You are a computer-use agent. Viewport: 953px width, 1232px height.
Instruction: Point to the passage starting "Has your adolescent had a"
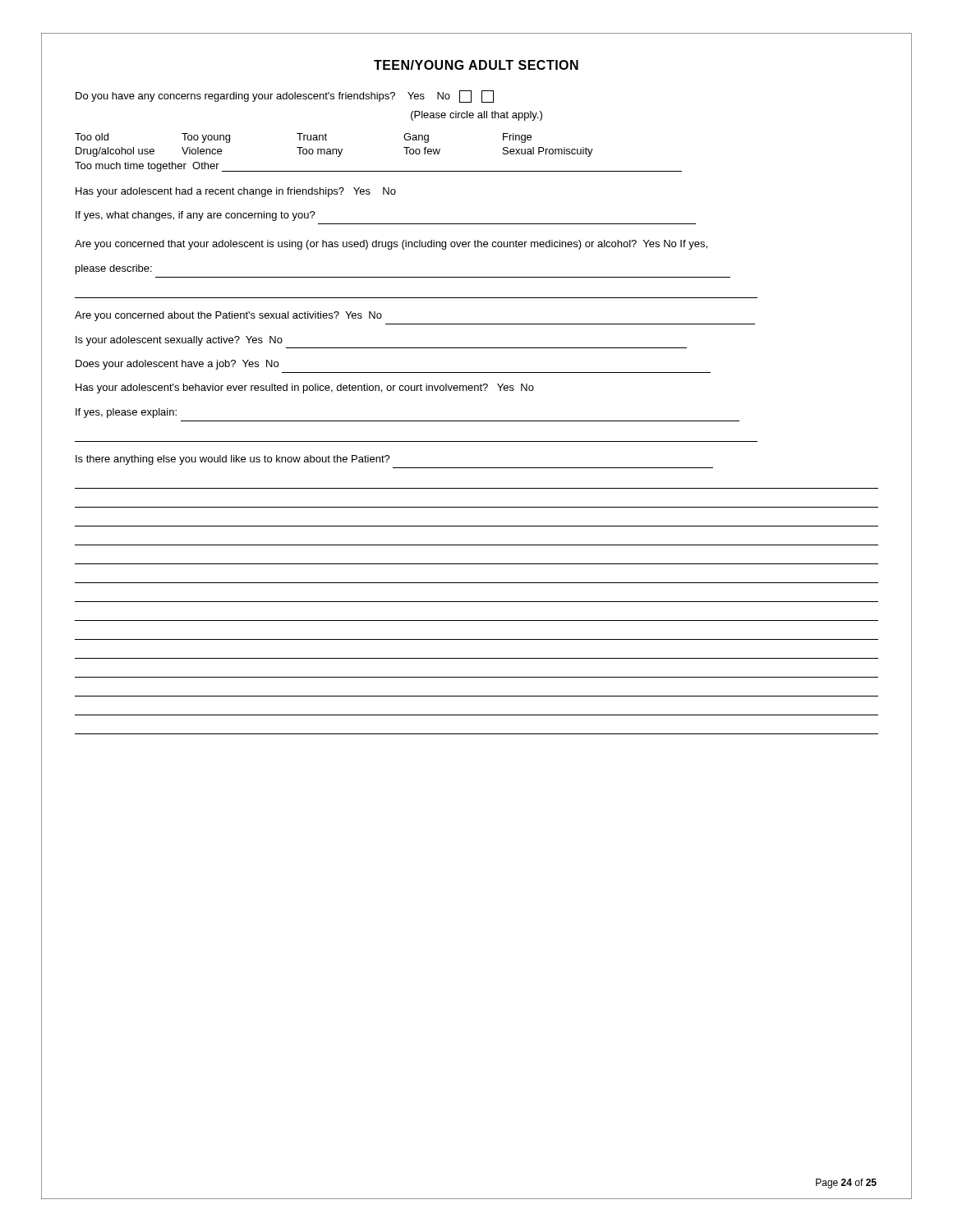(x=235, y=191)
